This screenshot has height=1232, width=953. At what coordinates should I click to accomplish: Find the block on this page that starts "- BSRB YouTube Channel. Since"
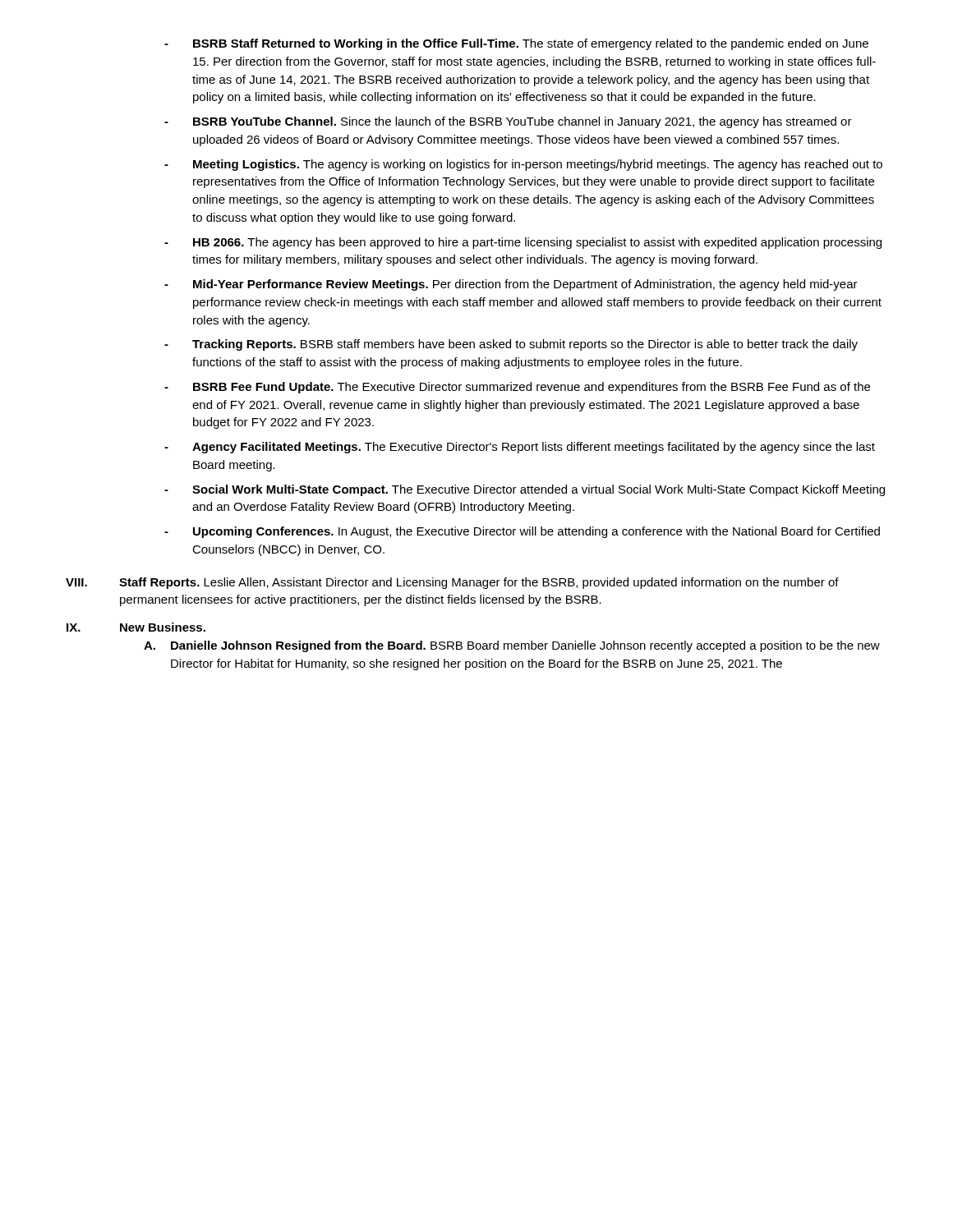pos(526,130)
